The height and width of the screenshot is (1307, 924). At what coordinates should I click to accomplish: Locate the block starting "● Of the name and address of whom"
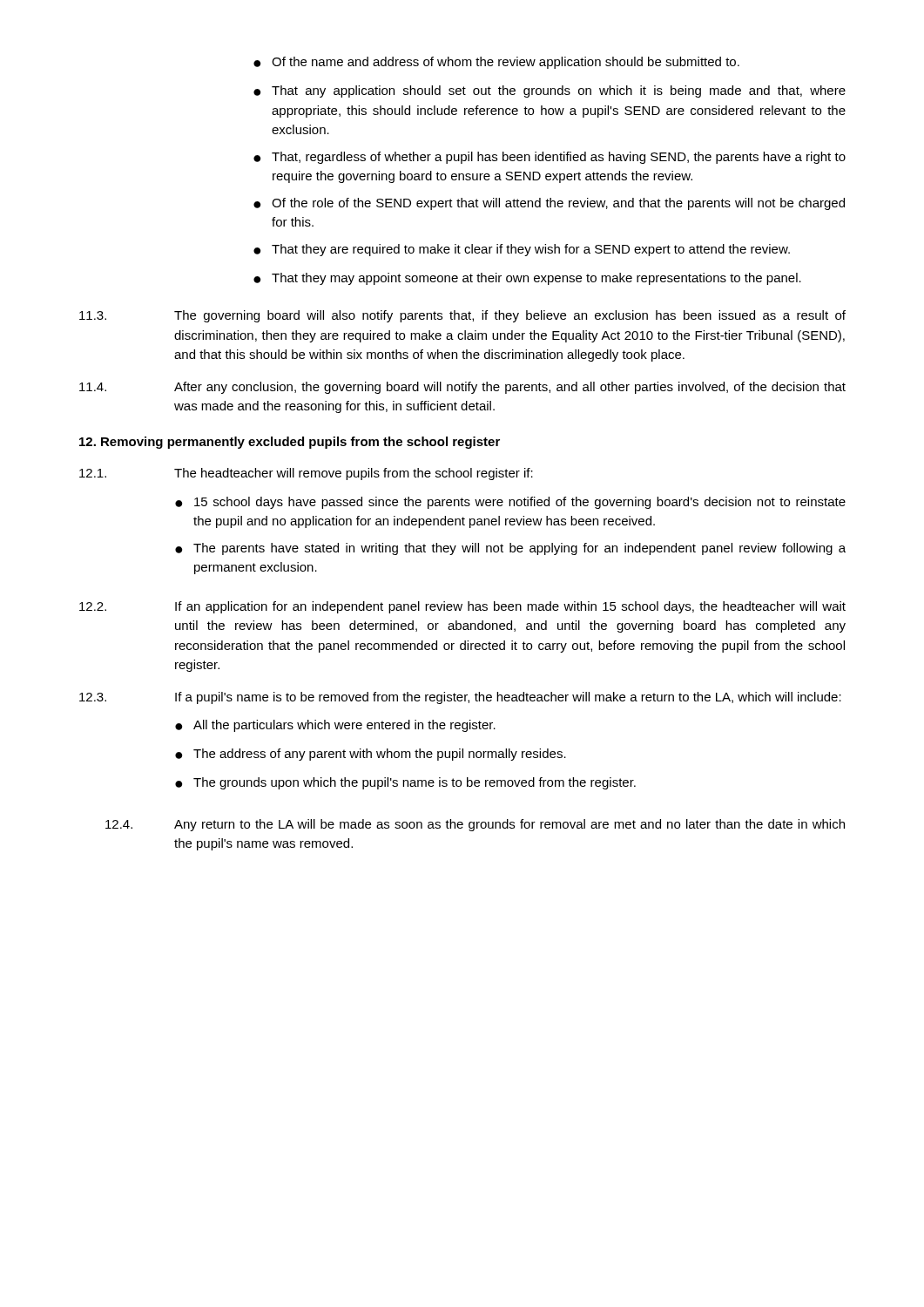coord(549,63)
